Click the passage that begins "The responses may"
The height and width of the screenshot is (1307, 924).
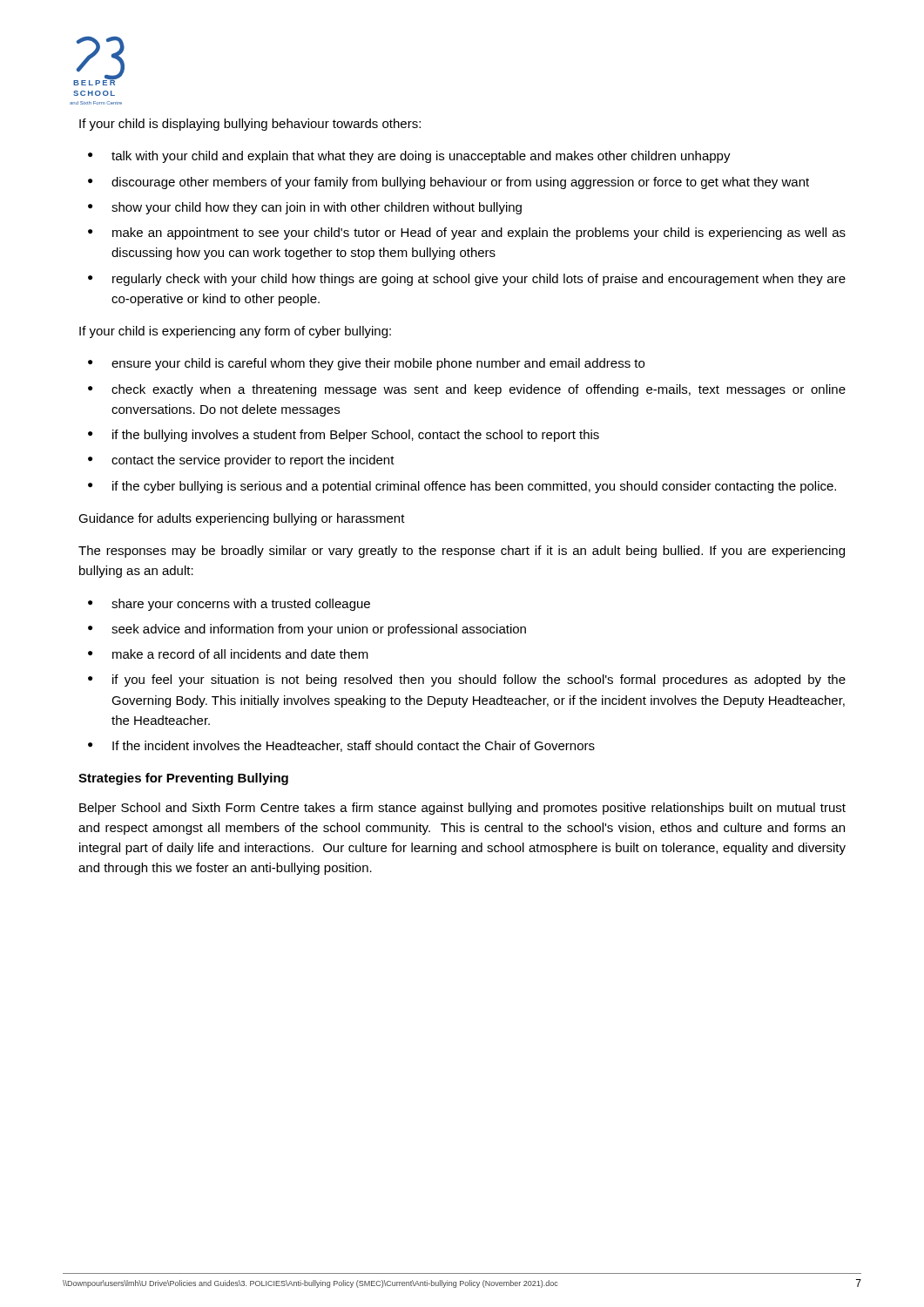462,560
